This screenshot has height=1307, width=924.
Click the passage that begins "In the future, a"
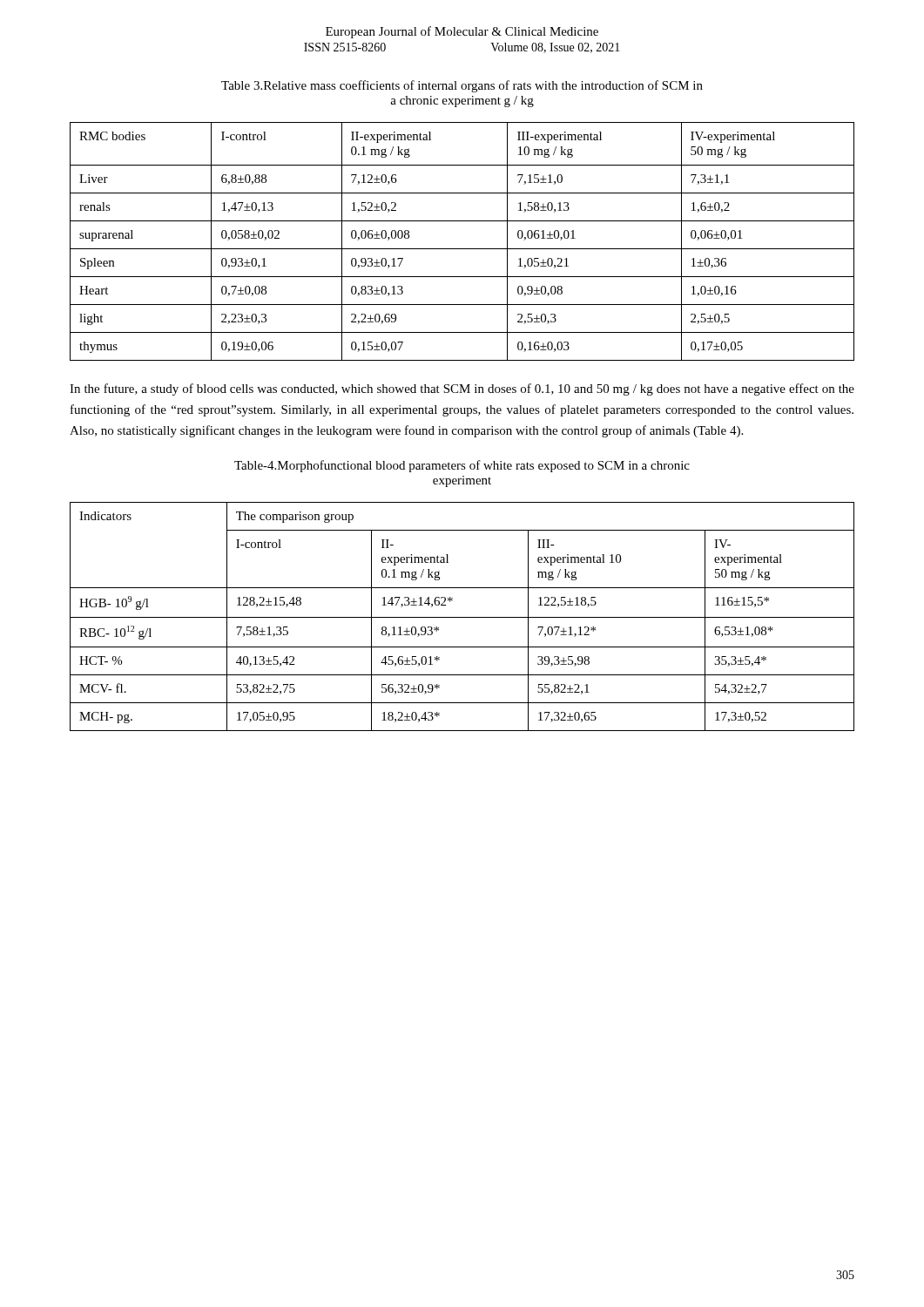(462, 410)
